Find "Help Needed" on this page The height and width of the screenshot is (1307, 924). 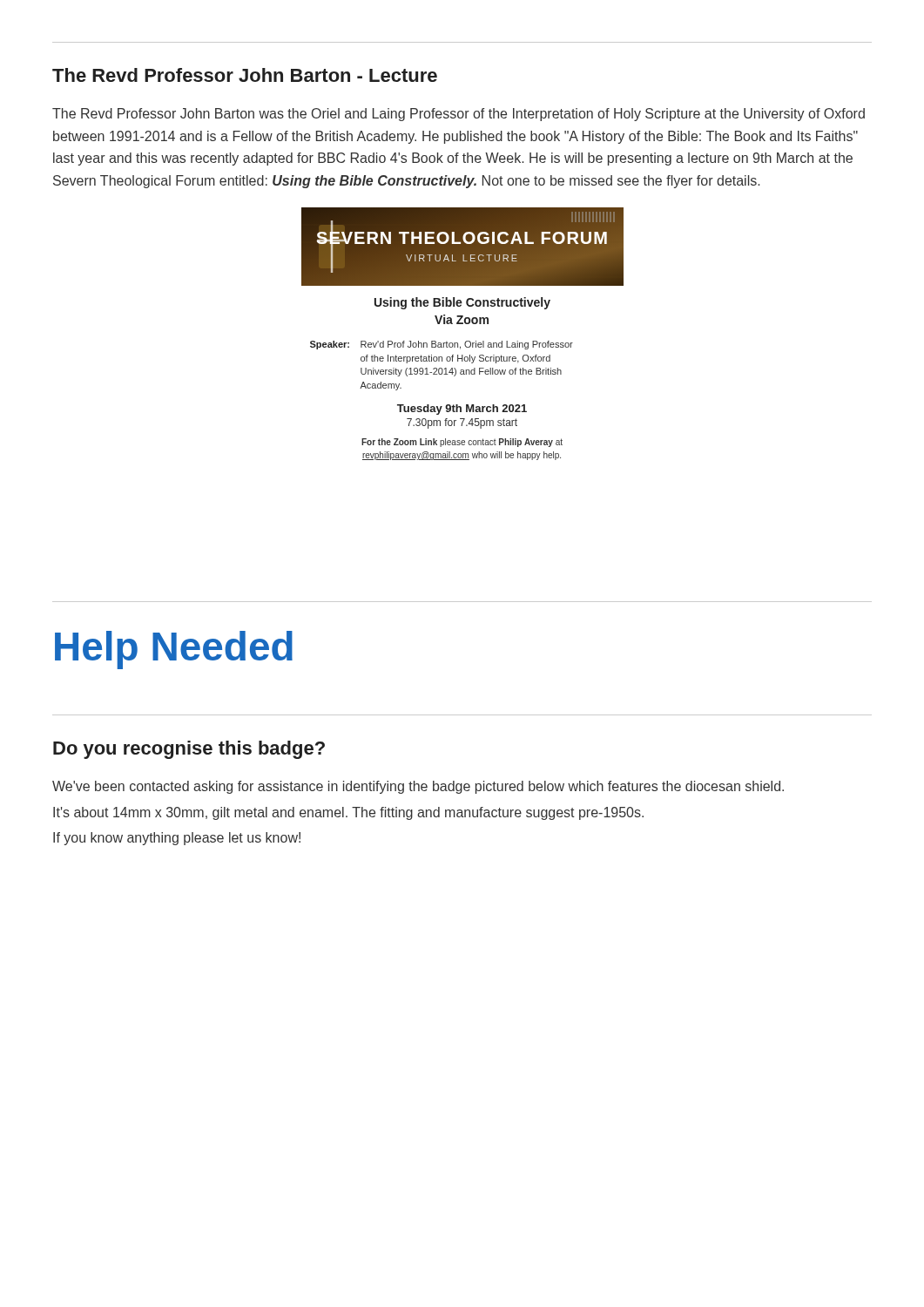(174, 647)
